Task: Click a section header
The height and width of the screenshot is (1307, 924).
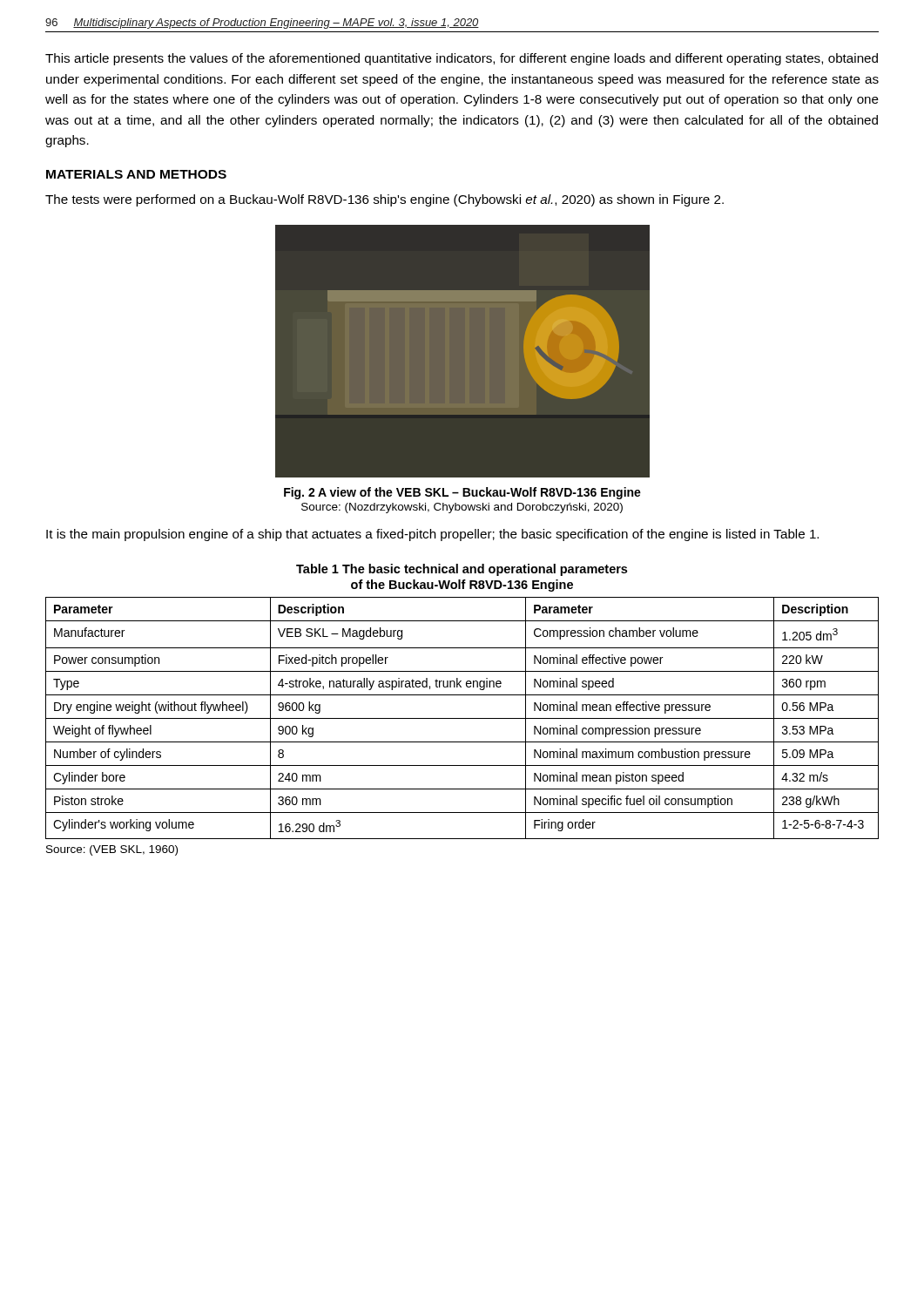Action: pos(136,174)
